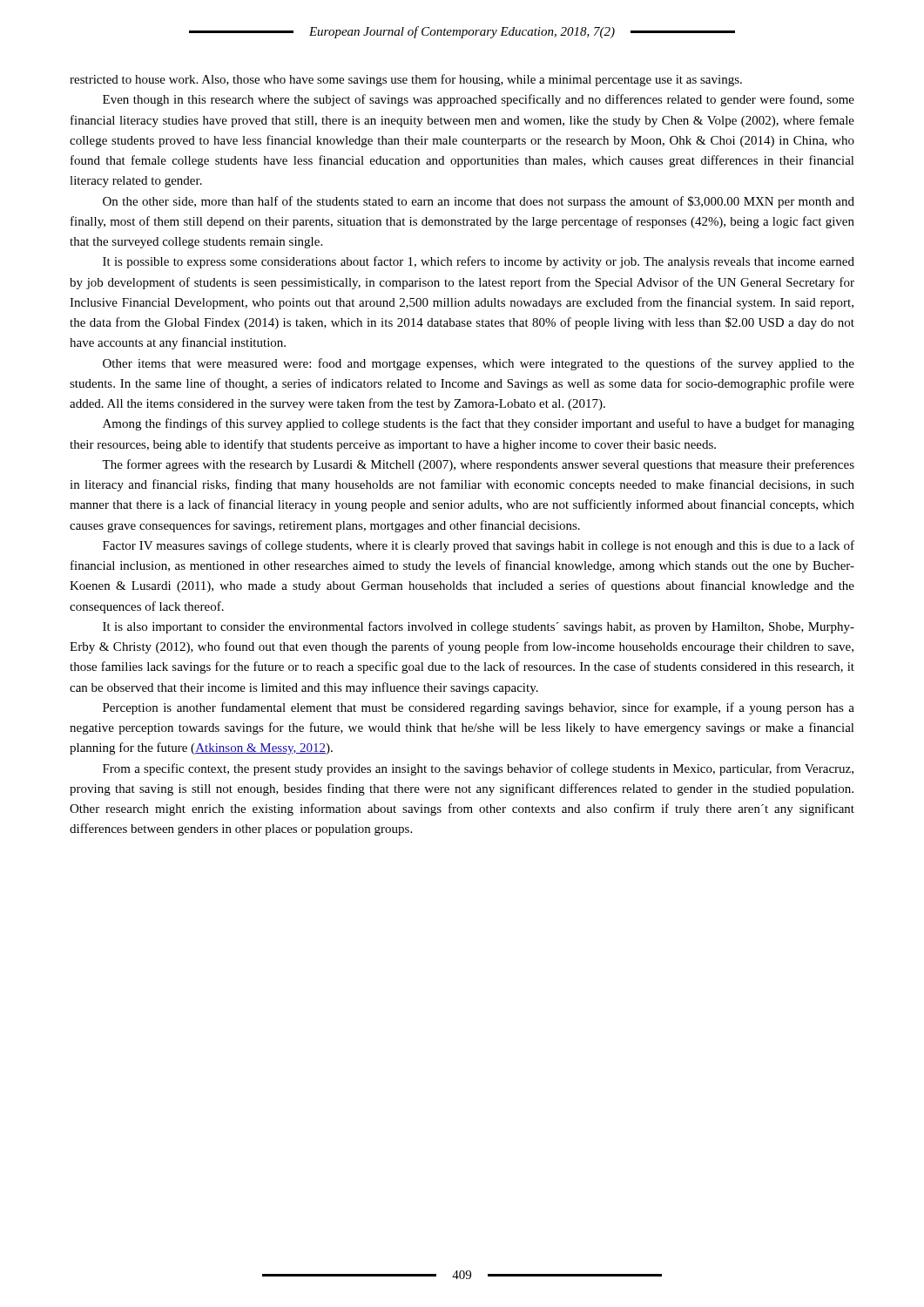The height and width of the screenshot is (1307, 924).
Task: Where is the passage that starts "From a specific"?
Action: [462, 798]
